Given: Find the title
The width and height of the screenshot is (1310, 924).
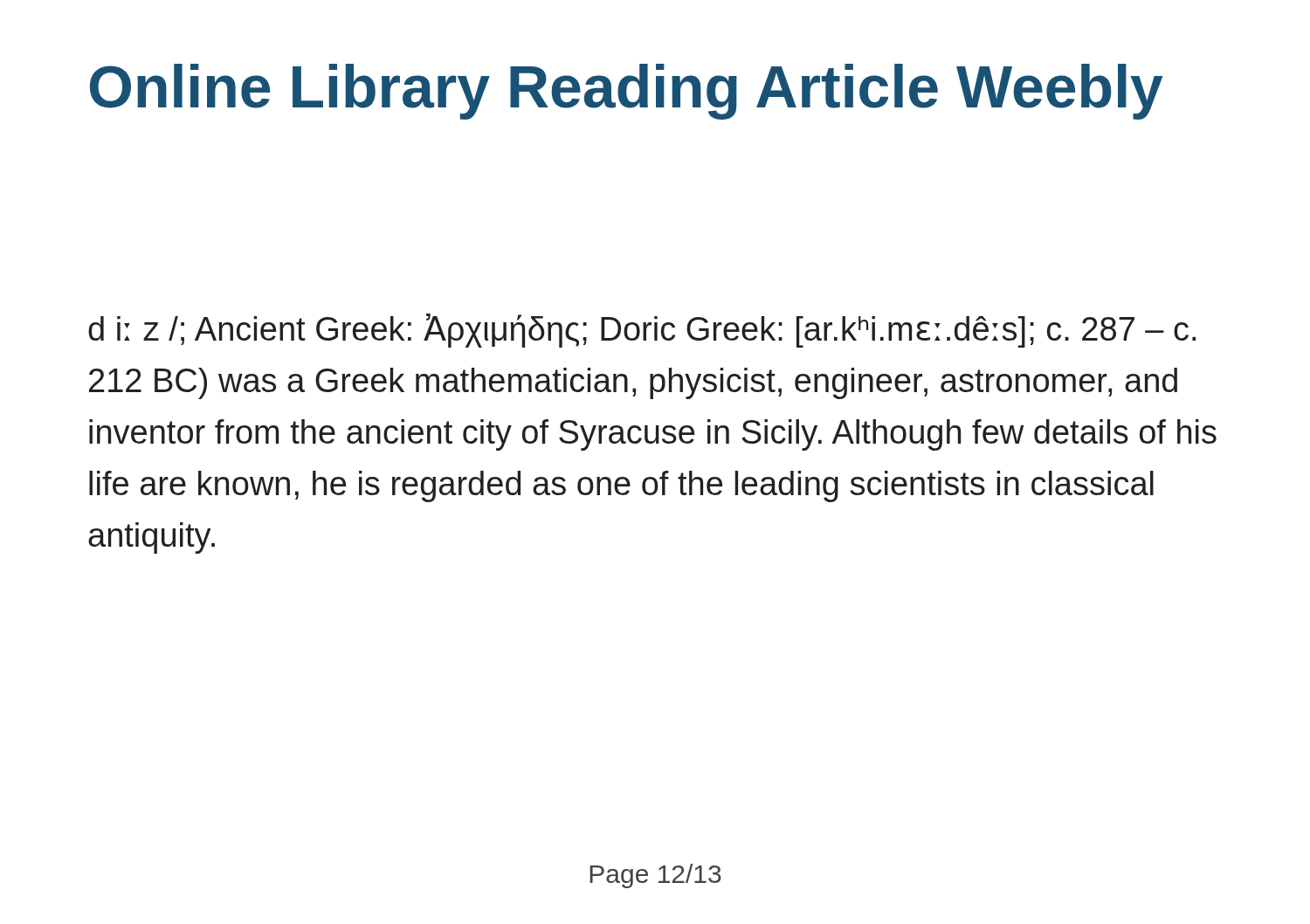Looking at the screenshot, I should coord(625,86).
